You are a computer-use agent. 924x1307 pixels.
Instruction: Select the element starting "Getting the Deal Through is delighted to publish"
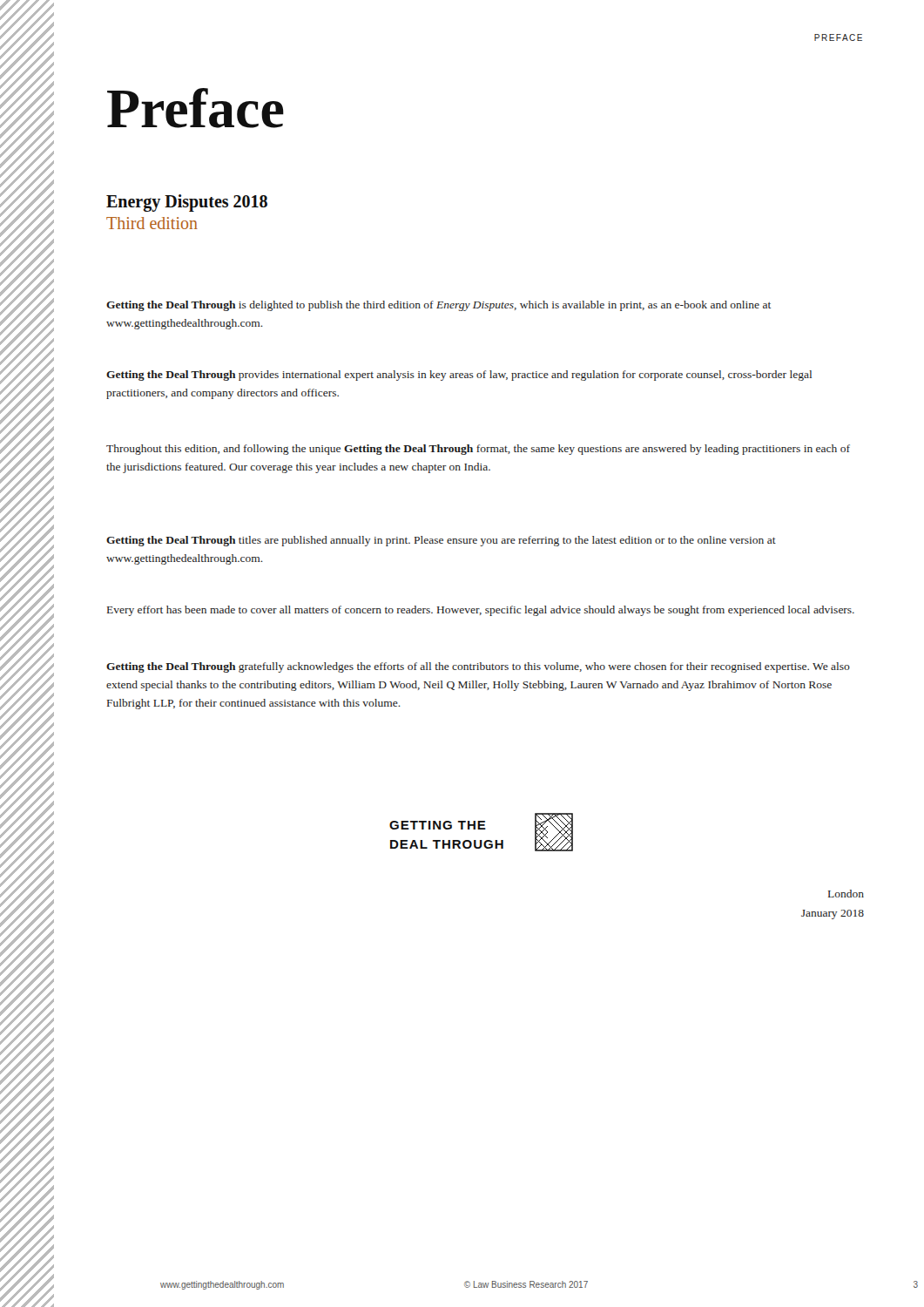coord(485,315)
